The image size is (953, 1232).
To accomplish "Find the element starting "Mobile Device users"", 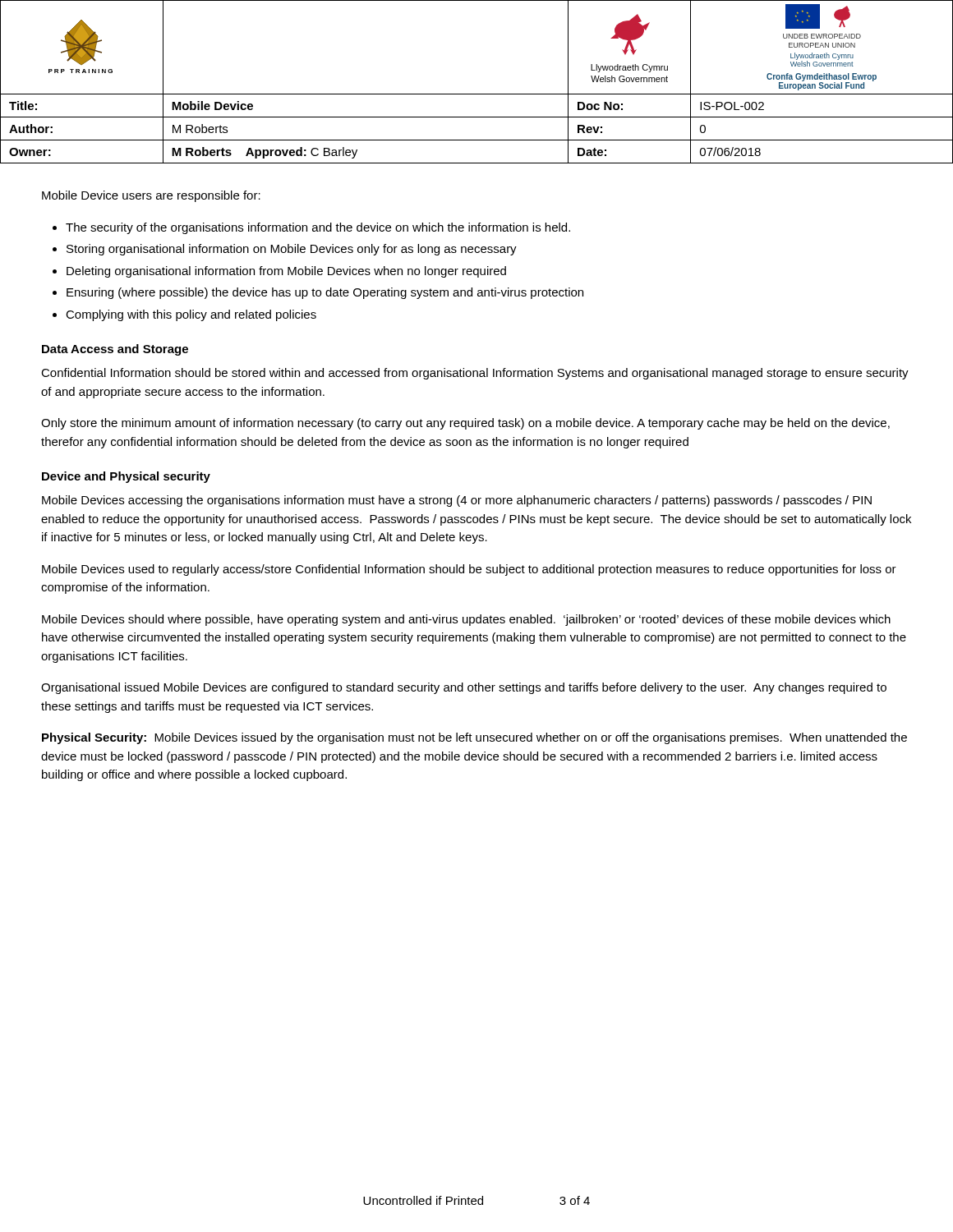I will point(151,195).
